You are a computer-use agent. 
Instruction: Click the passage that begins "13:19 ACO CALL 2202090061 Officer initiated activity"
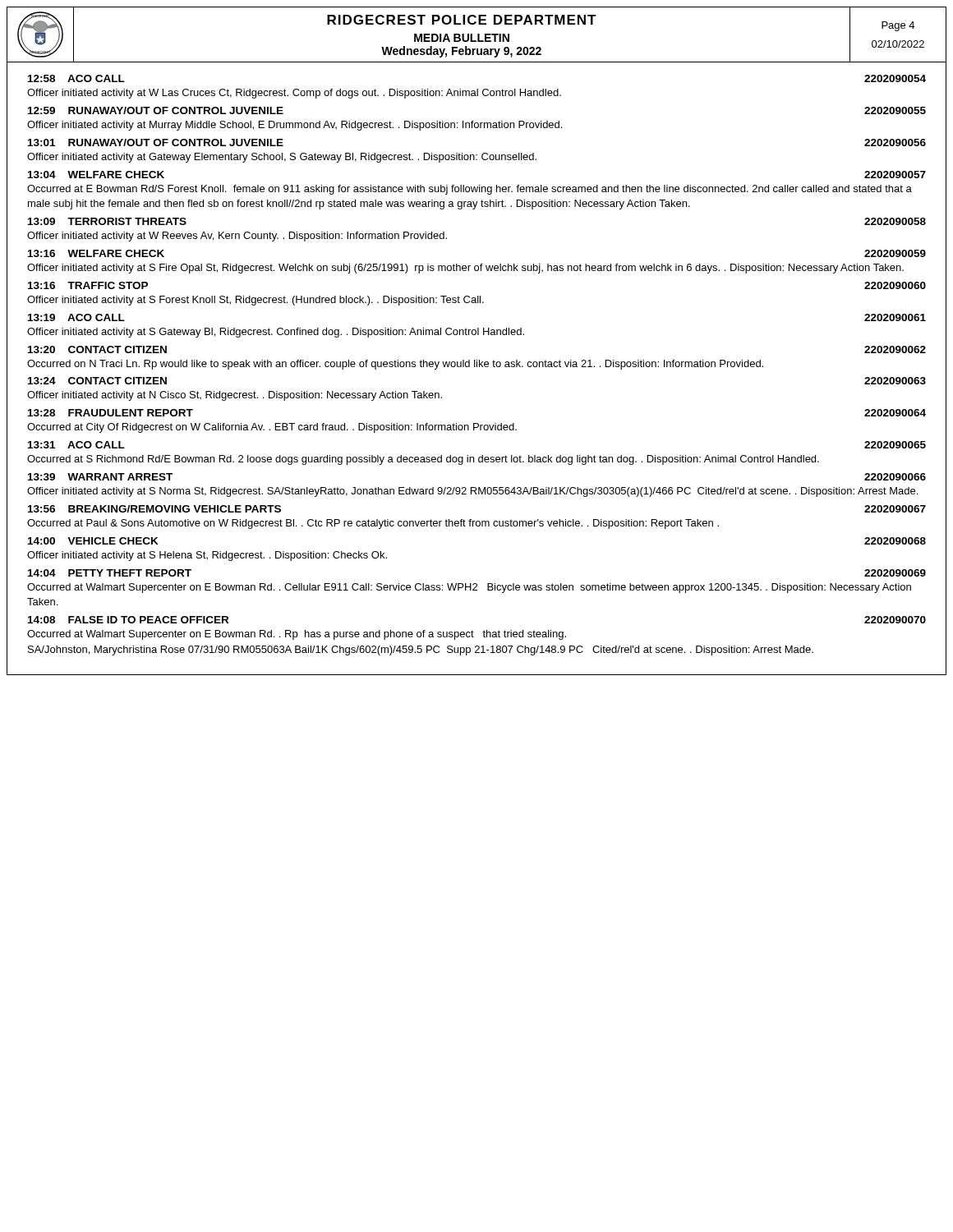click(x=476, y=325)
